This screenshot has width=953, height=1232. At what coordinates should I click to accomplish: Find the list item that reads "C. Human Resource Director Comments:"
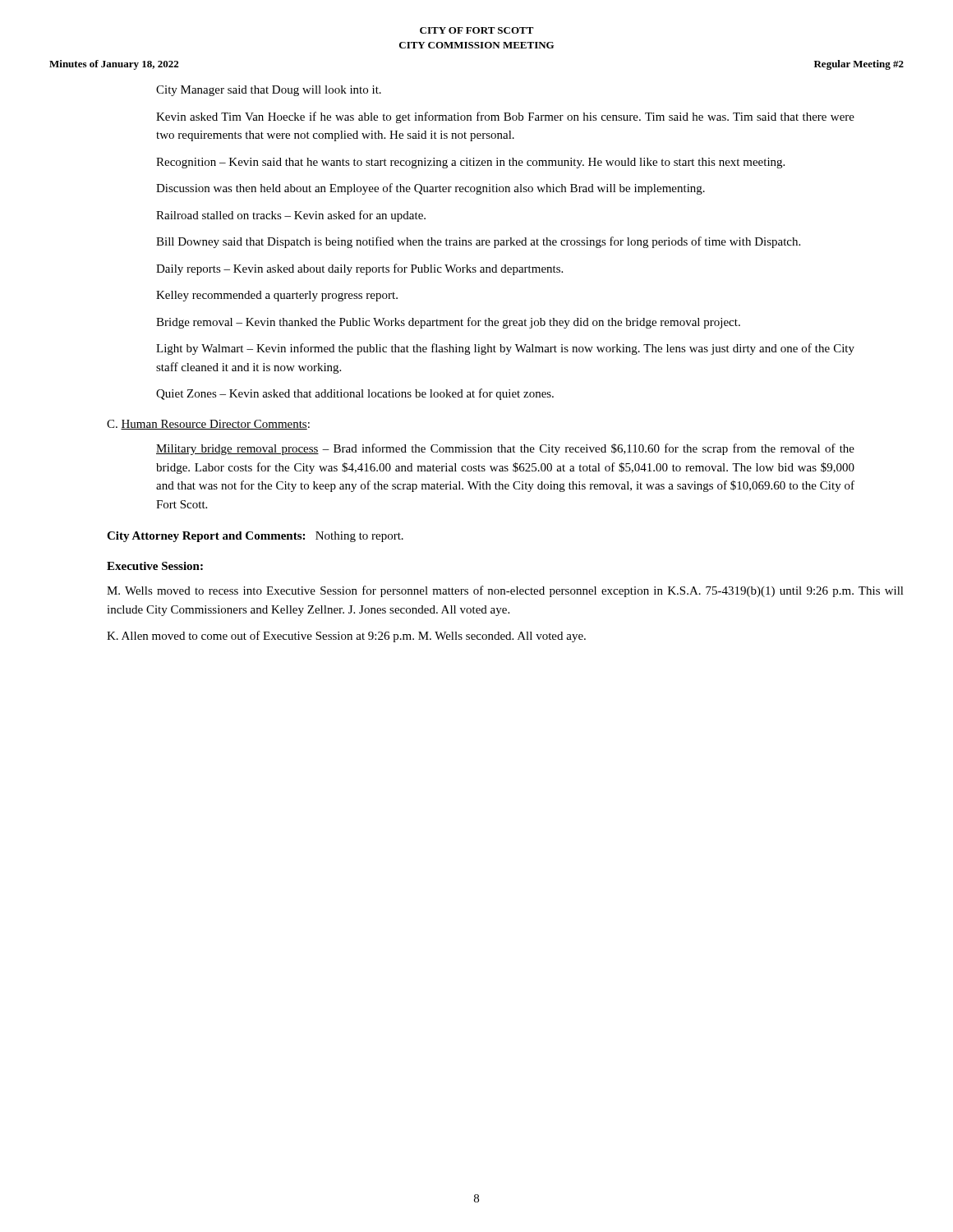209,424
